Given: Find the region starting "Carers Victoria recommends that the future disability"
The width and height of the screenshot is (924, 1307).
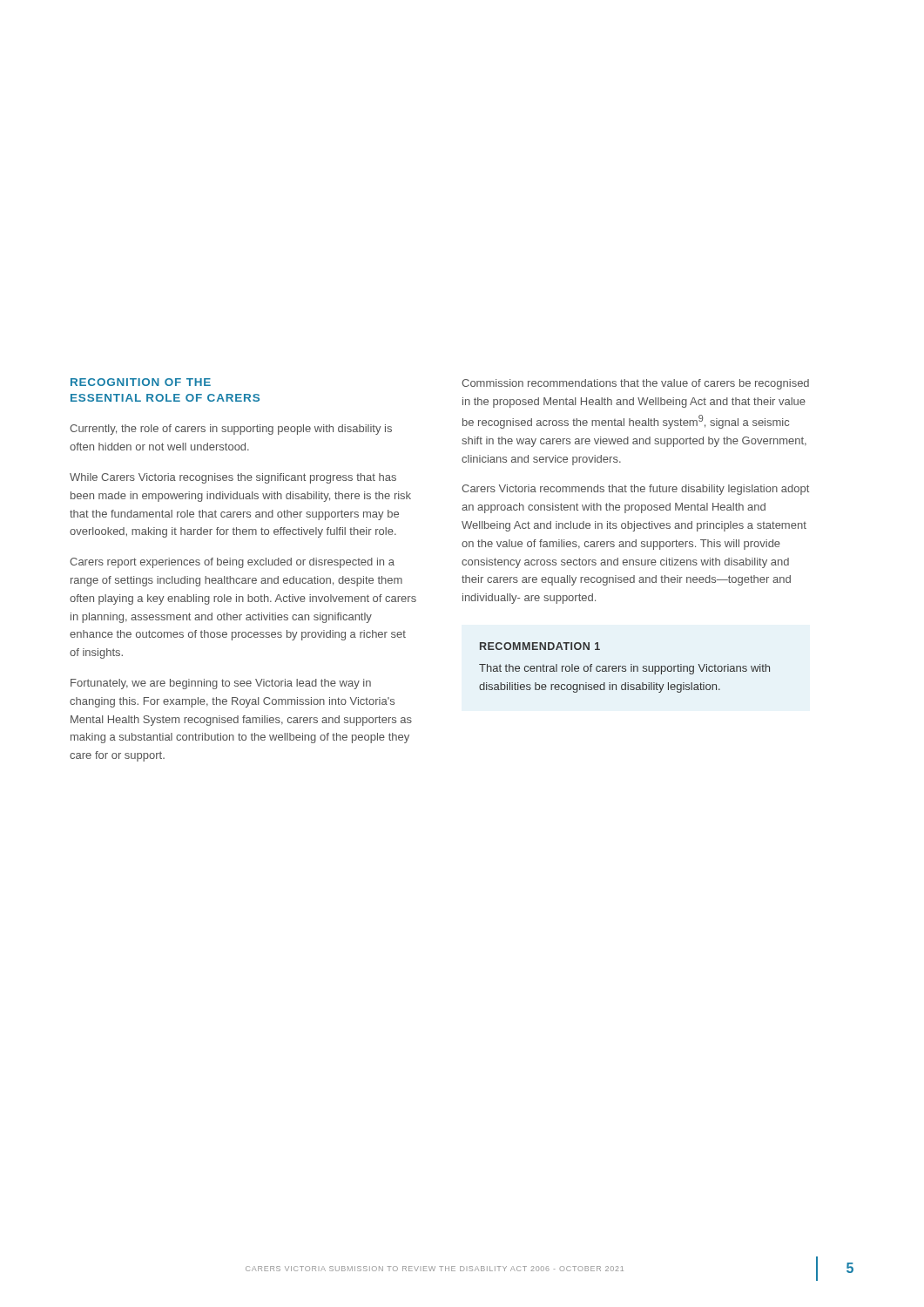Looking at the screenshot, I should click(x=635, y=543).
